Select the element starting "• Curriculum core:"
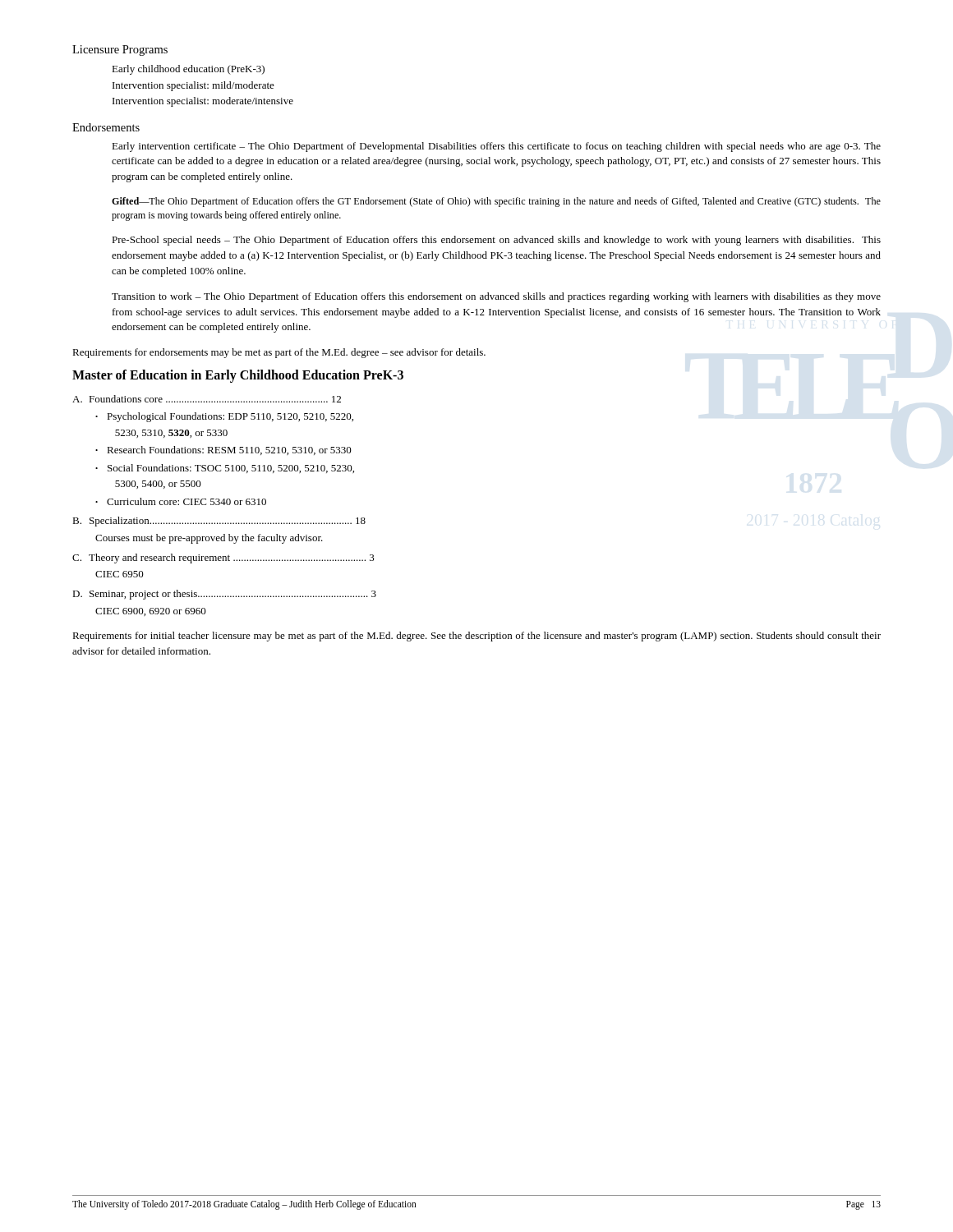Image resolution: width=953 pixels, height=1232 pixels. (x=181, y=501)
